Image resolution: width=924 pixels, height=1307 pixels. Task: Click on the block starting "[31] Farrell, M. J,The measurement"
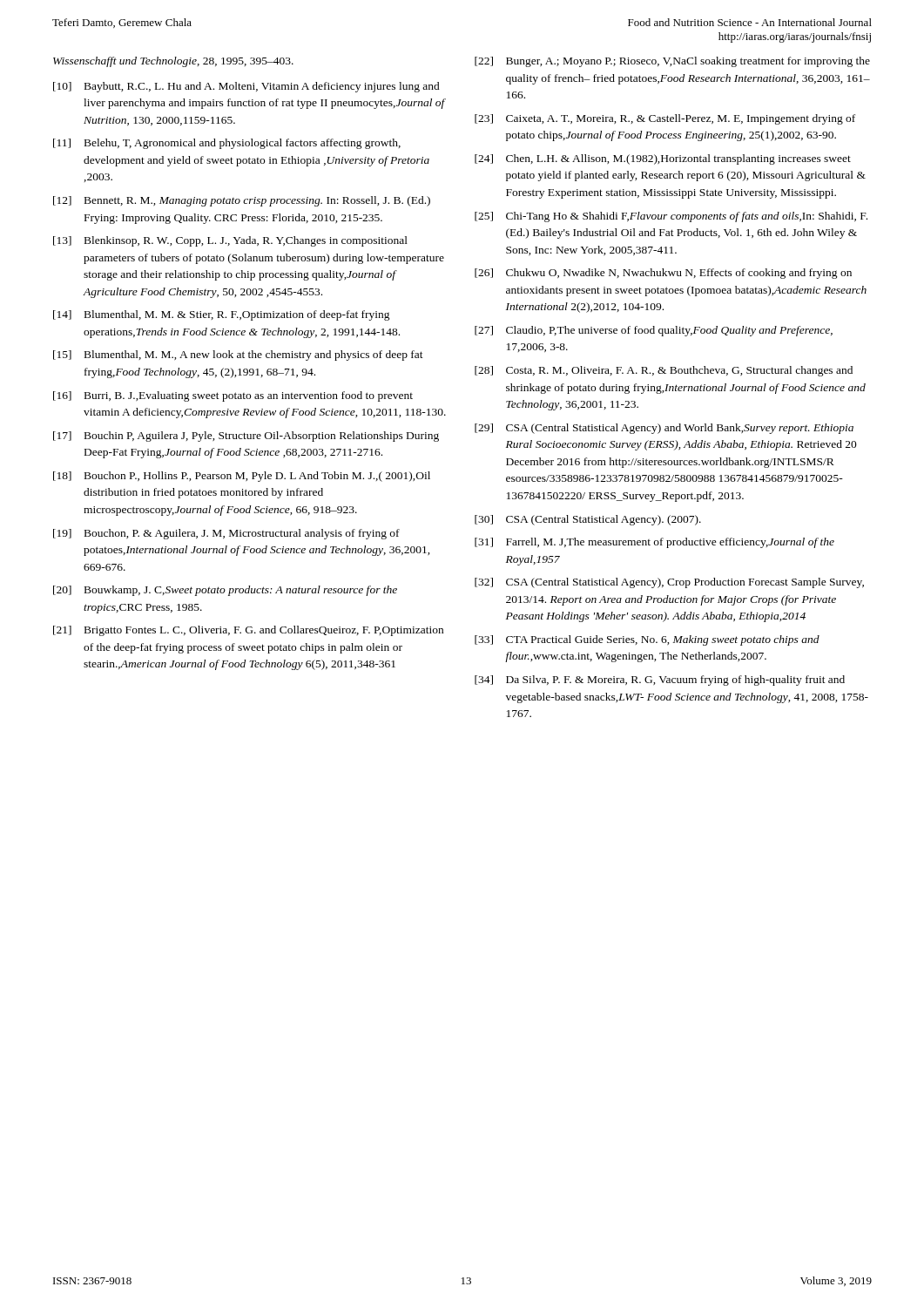point(673,550)
